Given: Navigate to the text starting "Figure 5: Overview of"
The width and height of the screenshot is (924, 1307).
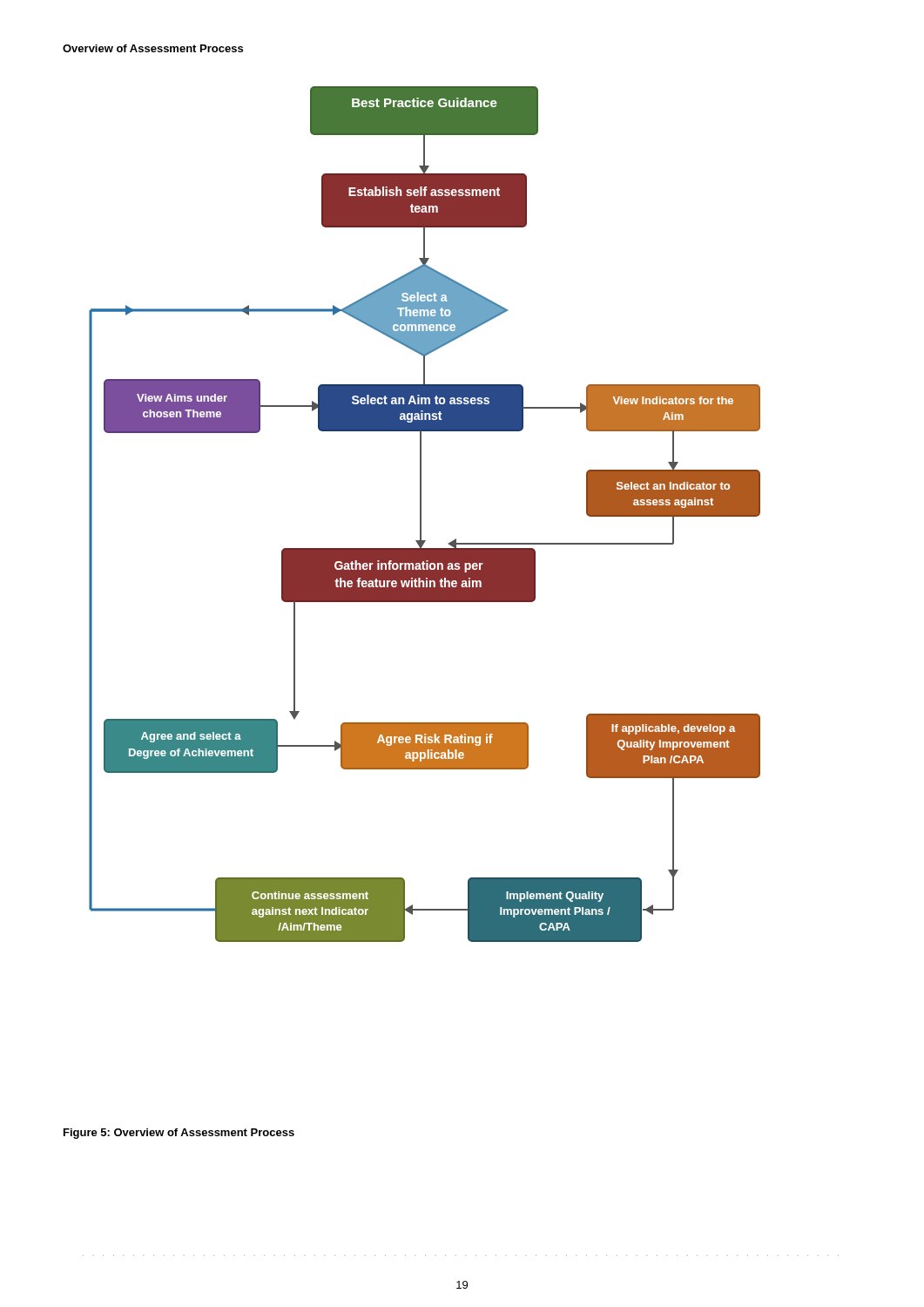Looking at the screenshot, I should click(179, 1132).
